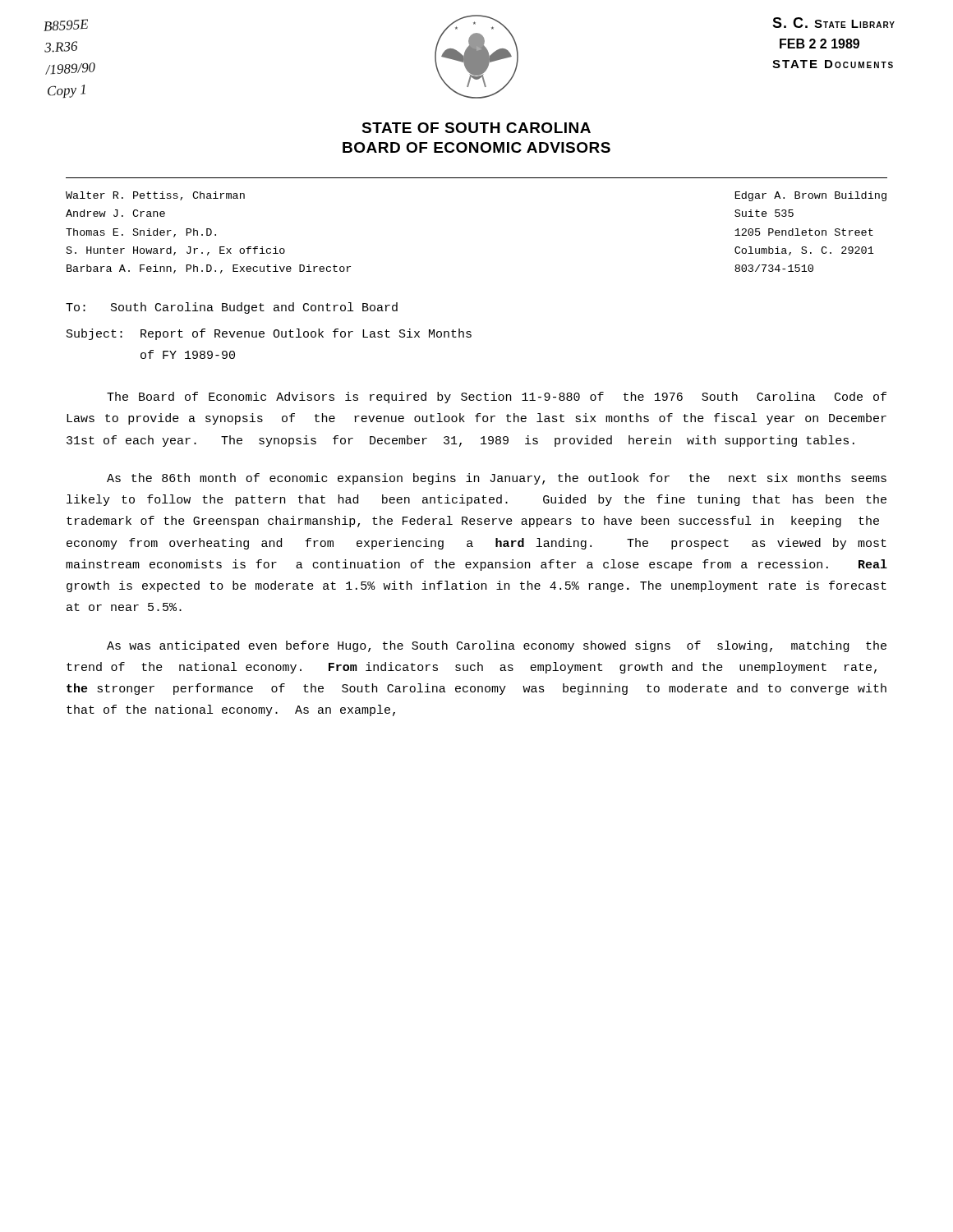Locate the text "To: South Carolina Budget and Control Board"
This screenshot has height=1232, width=953.
click(x=232, y=308)
